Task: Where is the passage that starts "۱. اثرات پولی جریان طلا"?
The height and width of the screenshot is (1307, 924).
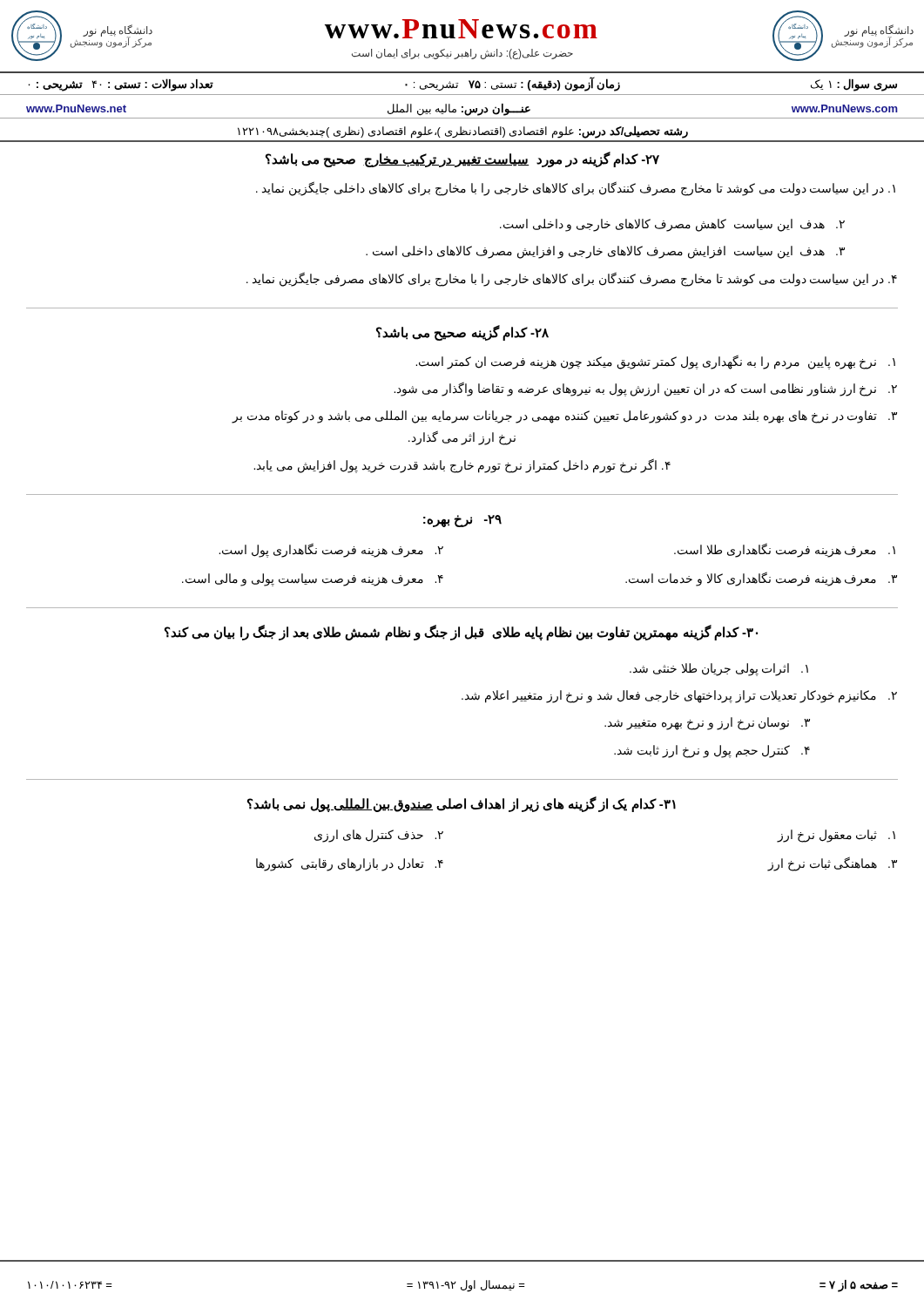Action: 720,668
